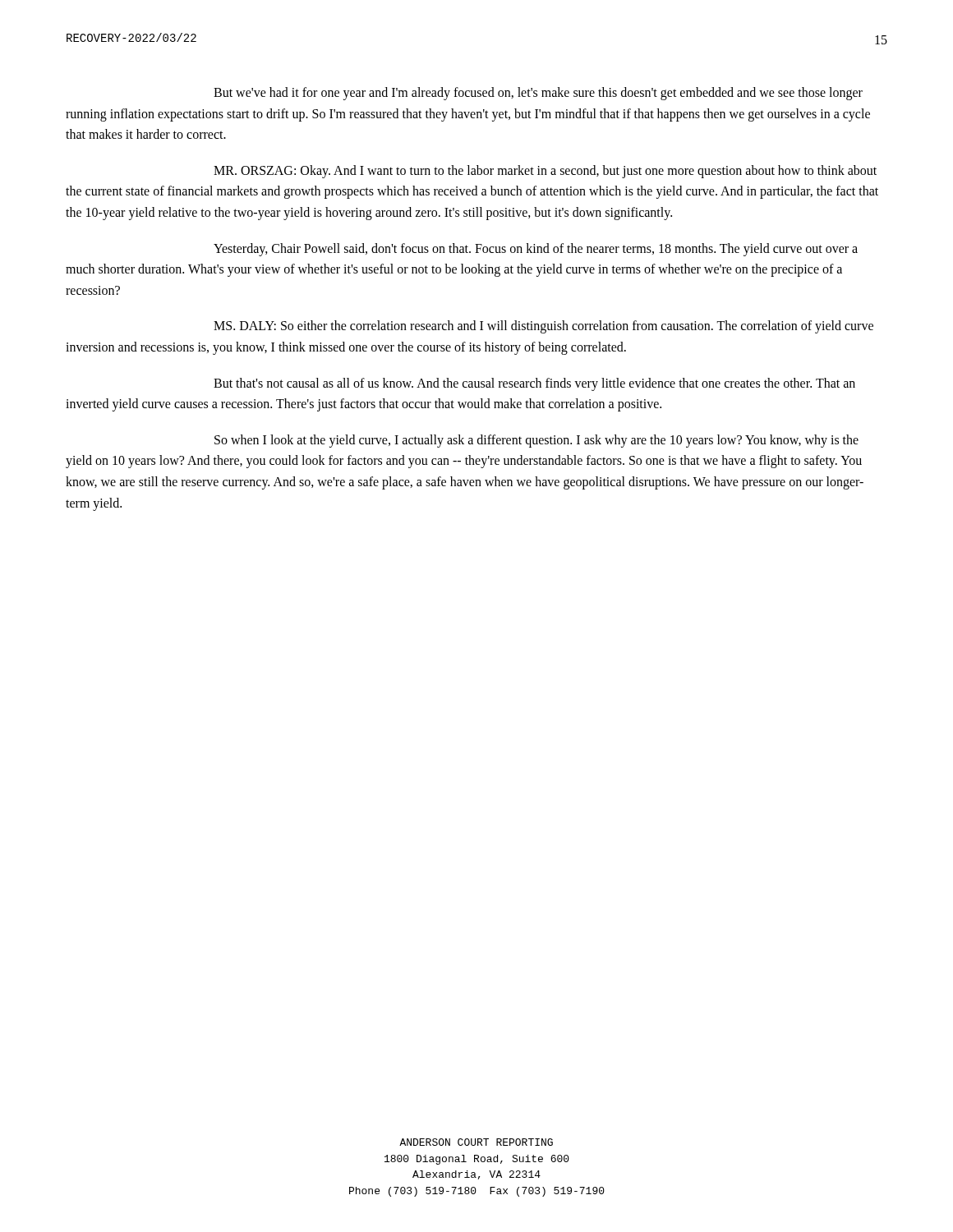Locate the text block that reads "MR. ORSZAG: Okay. And I want to"

click(472, 191)
